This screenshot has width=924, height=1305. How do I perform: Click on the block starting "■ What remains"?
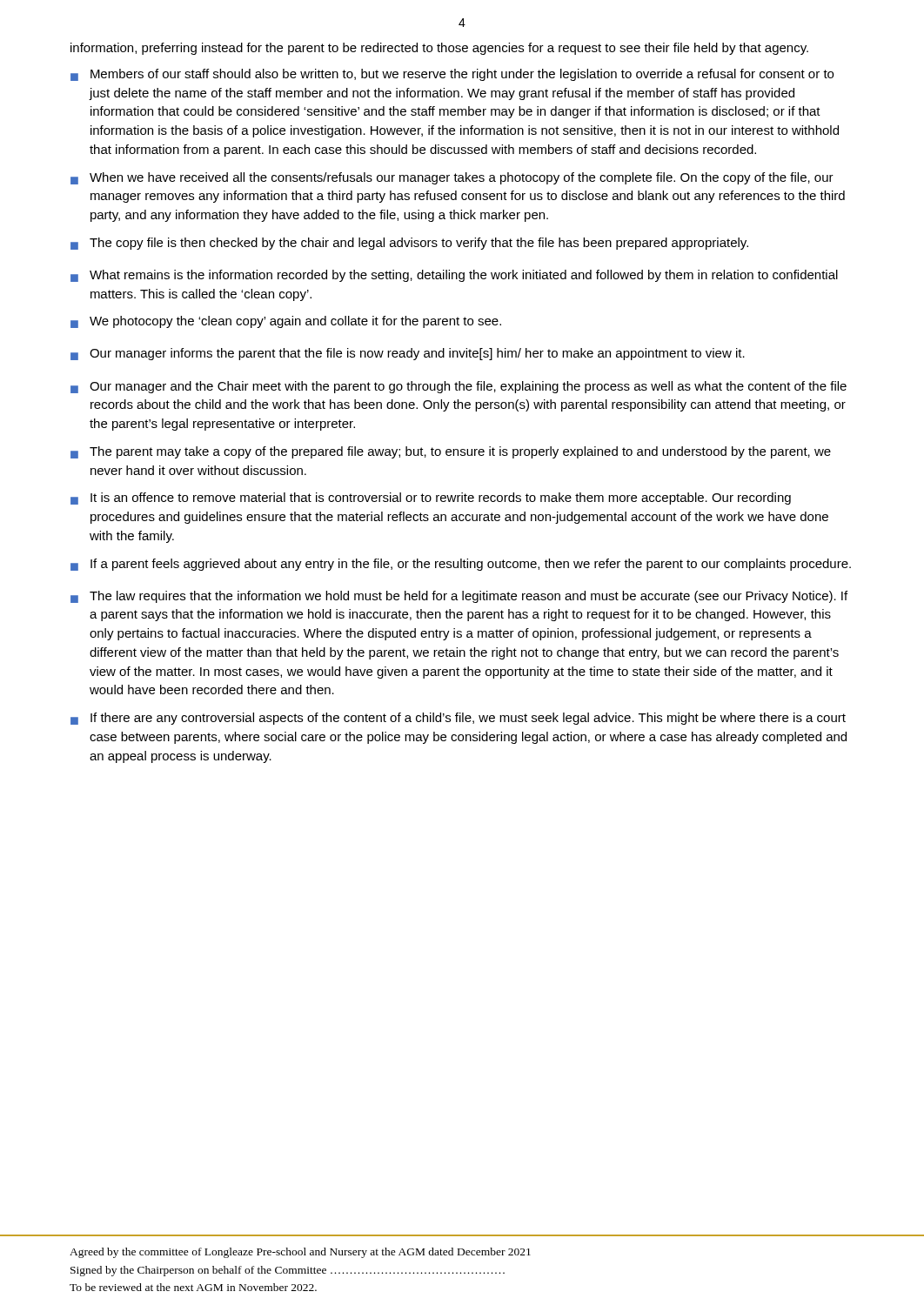point(462,284)
